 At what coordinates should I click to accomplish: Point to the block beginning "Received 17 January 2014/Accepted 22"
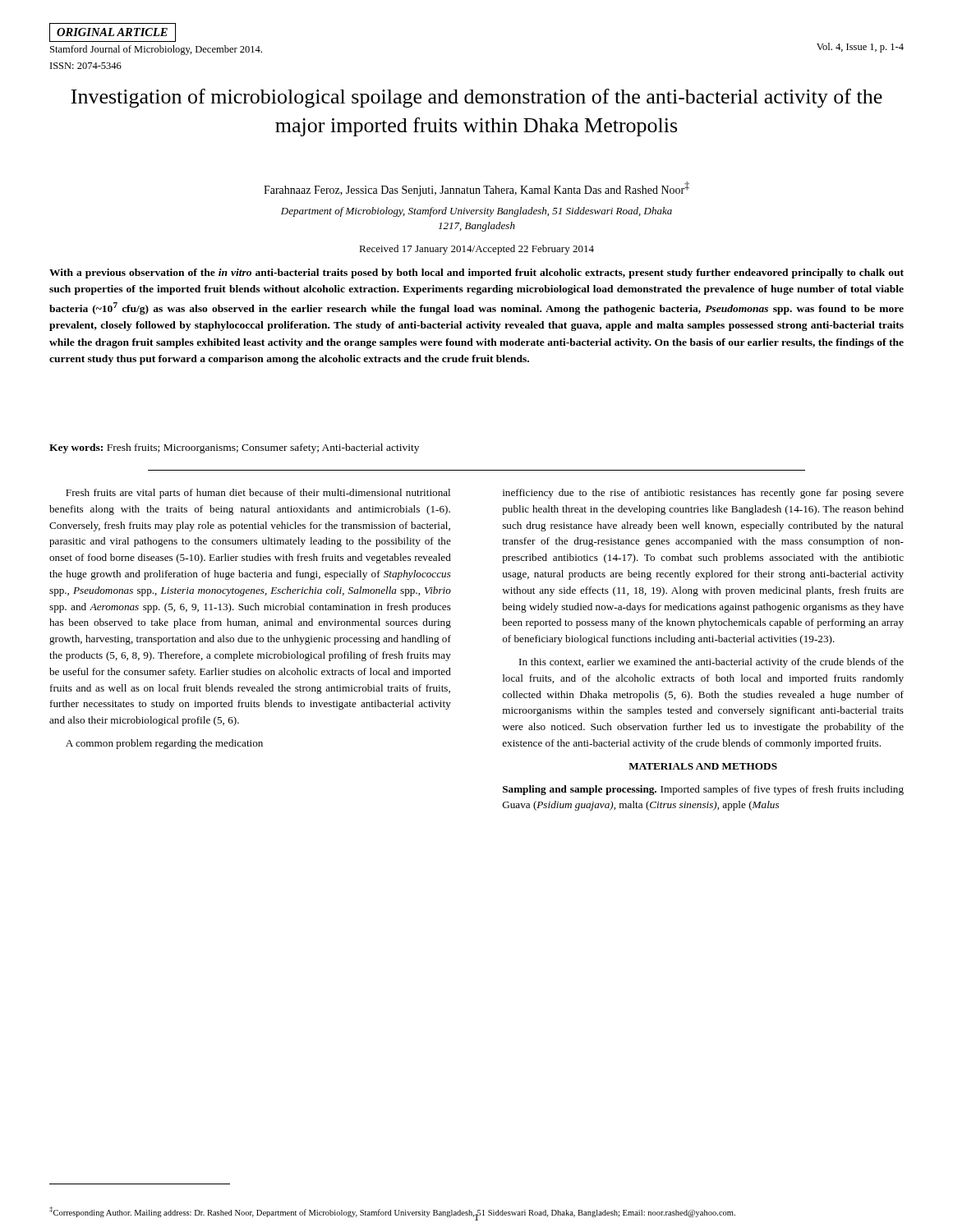pyautogui.click(x=476, y=248)
